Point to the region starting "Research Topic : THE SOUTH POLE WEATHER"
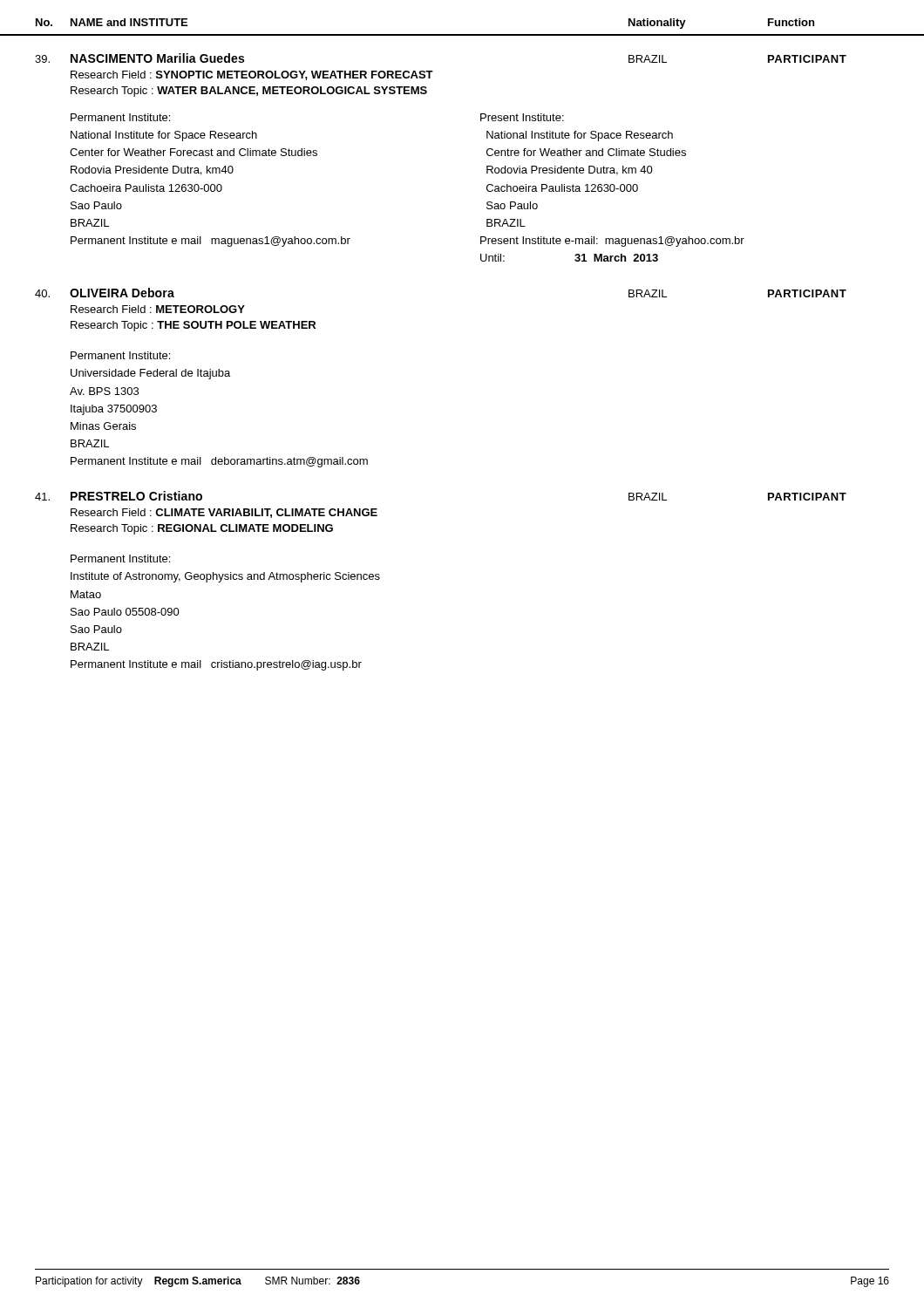 point(193,325)
